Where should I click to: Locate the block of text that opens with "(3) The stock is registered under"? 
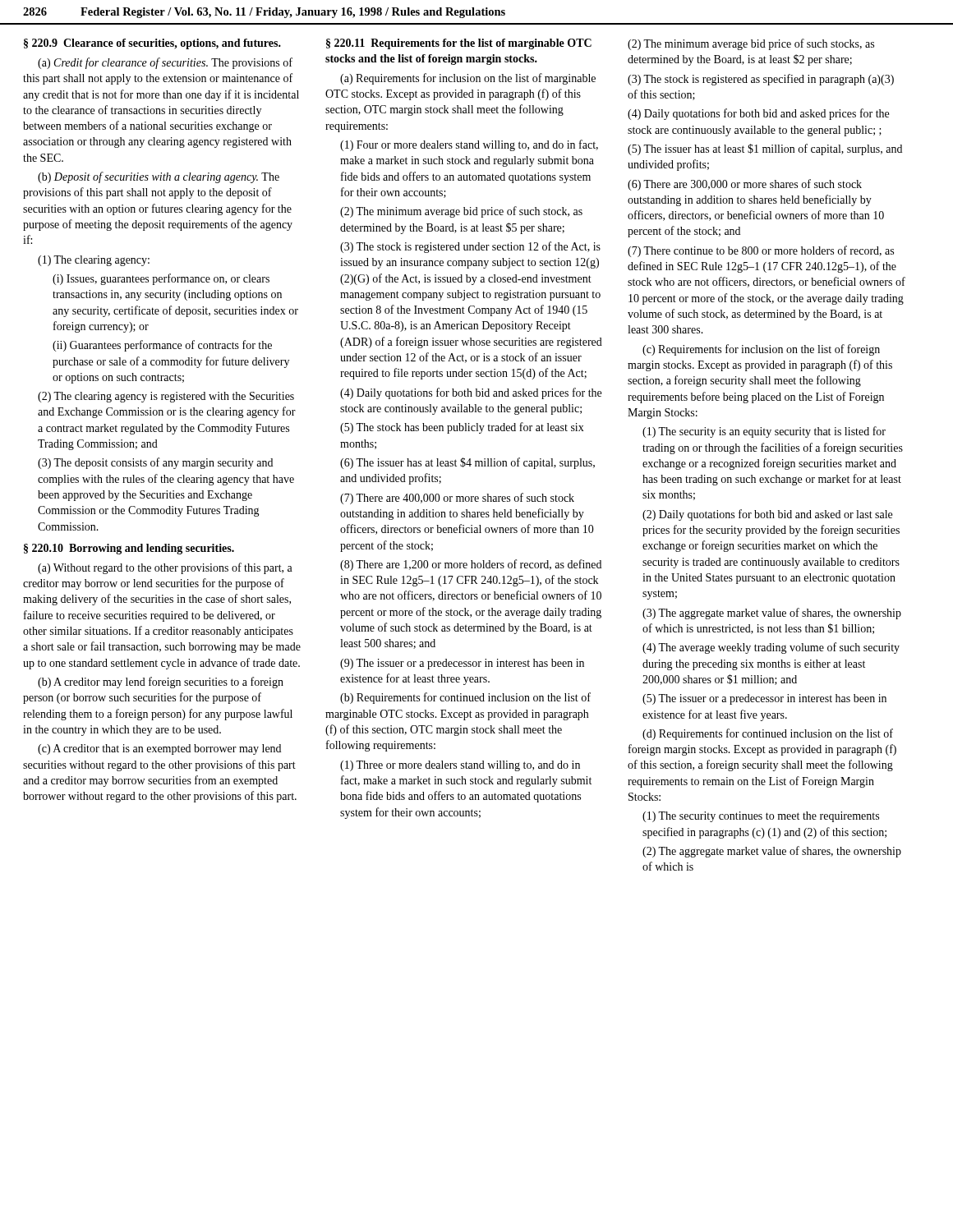point(472,310)
